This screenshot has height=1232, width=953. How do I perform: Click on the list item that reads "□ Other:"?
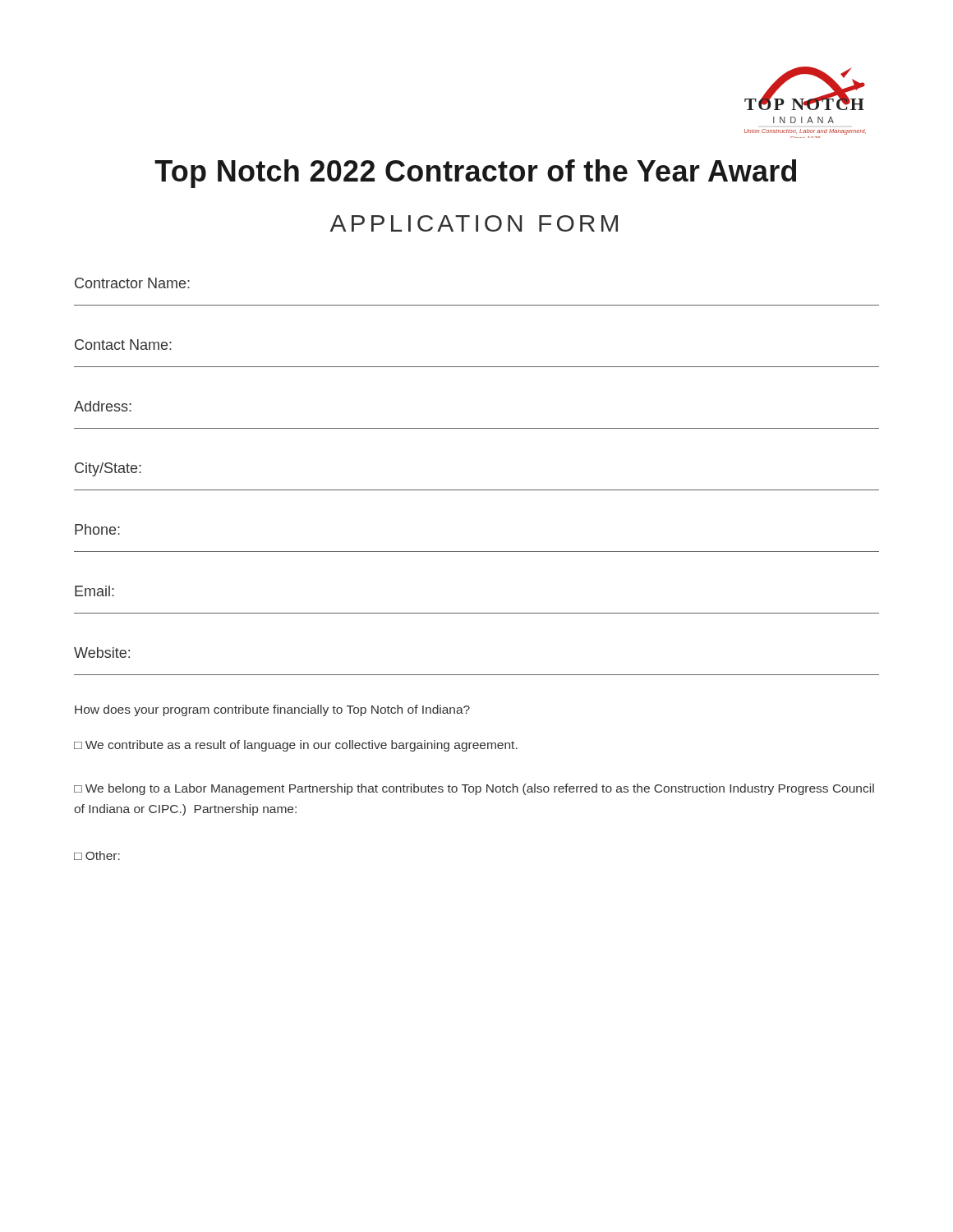tap(97, 855)
